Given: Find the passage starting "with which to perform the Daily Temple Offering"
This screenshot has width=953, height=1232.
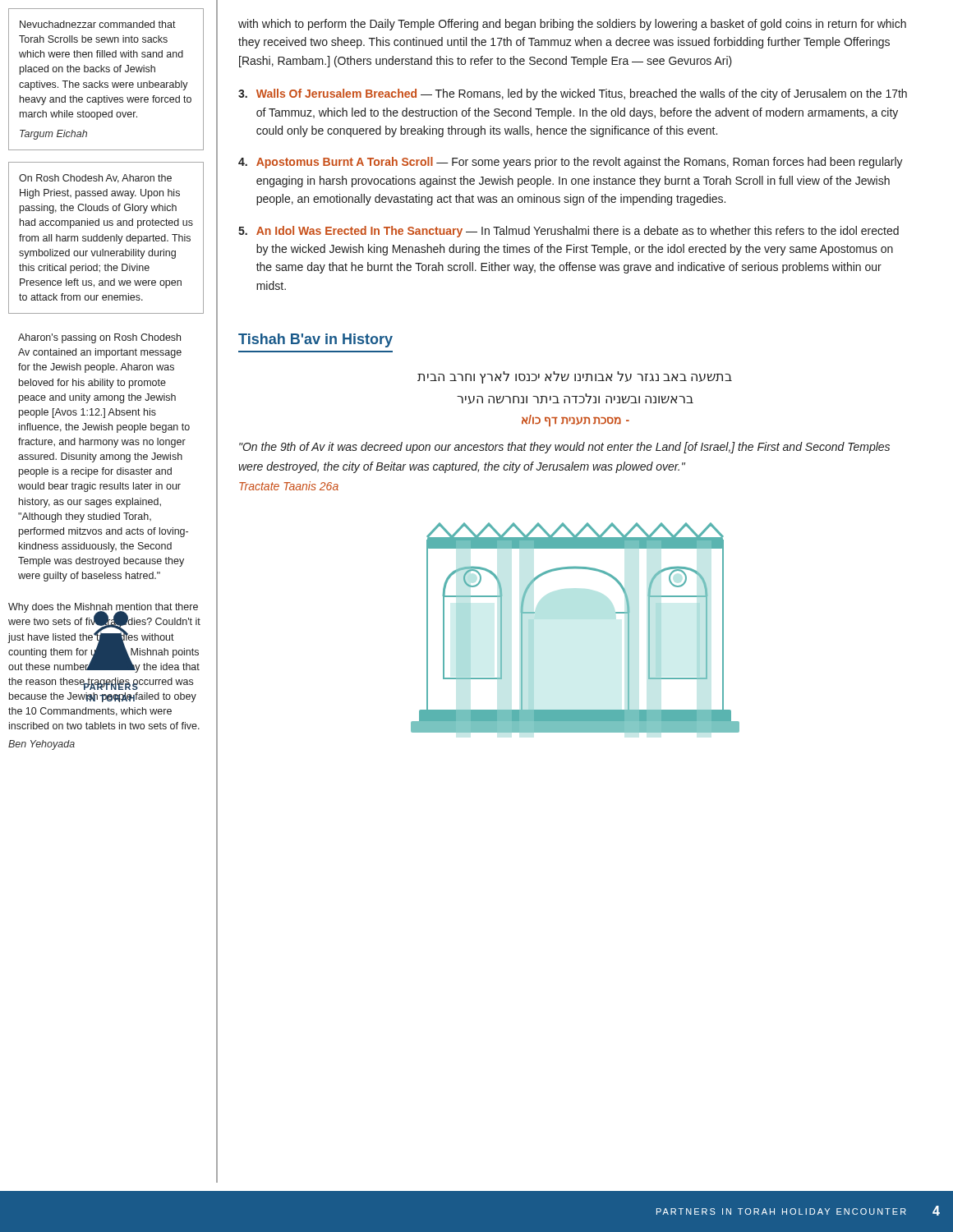Looking at the screenshot, I should pos(572,42).
